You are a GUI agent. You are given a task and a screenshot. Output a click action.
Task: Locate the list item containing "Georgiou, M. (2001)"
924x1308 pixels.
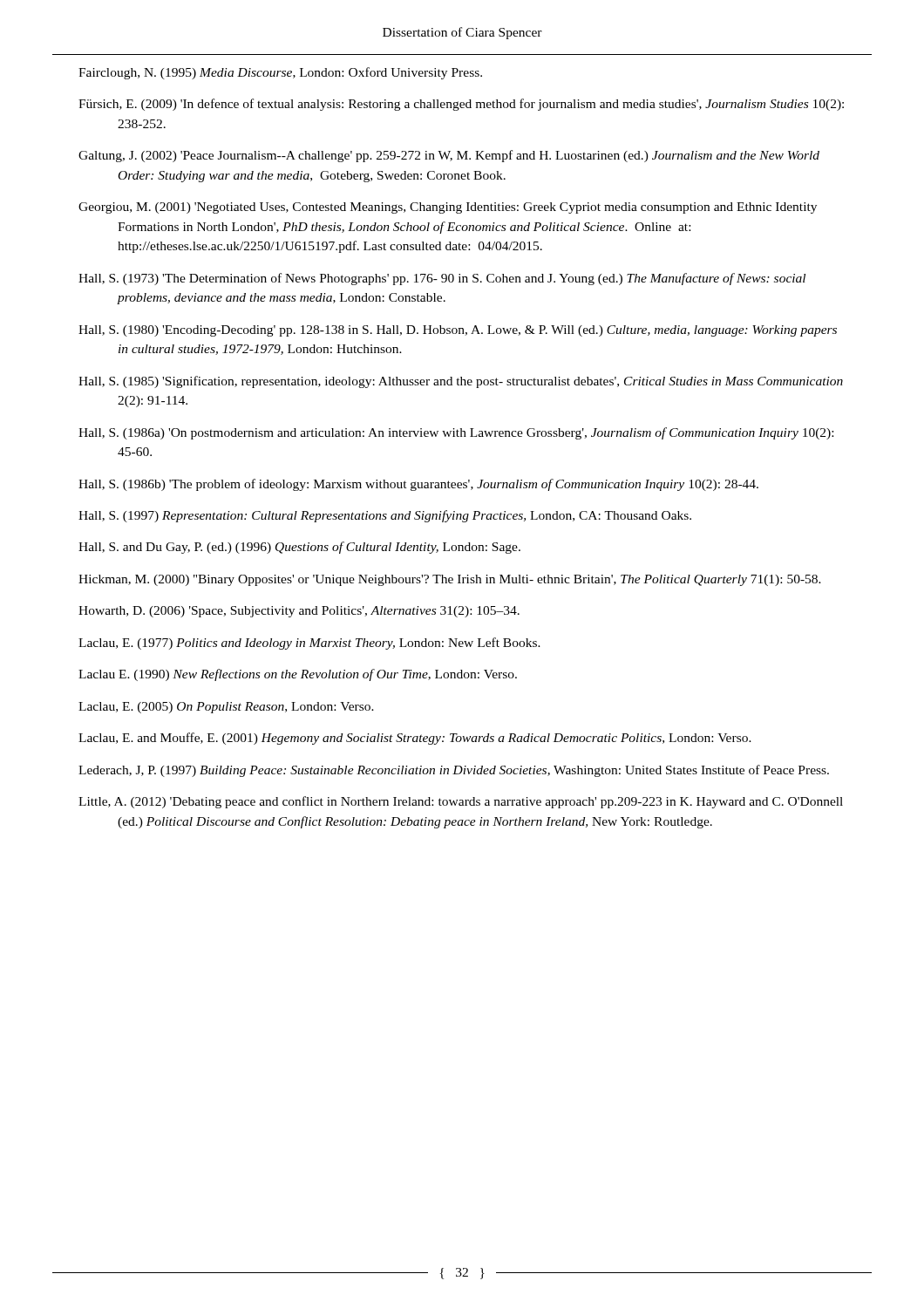click(448, 226)
